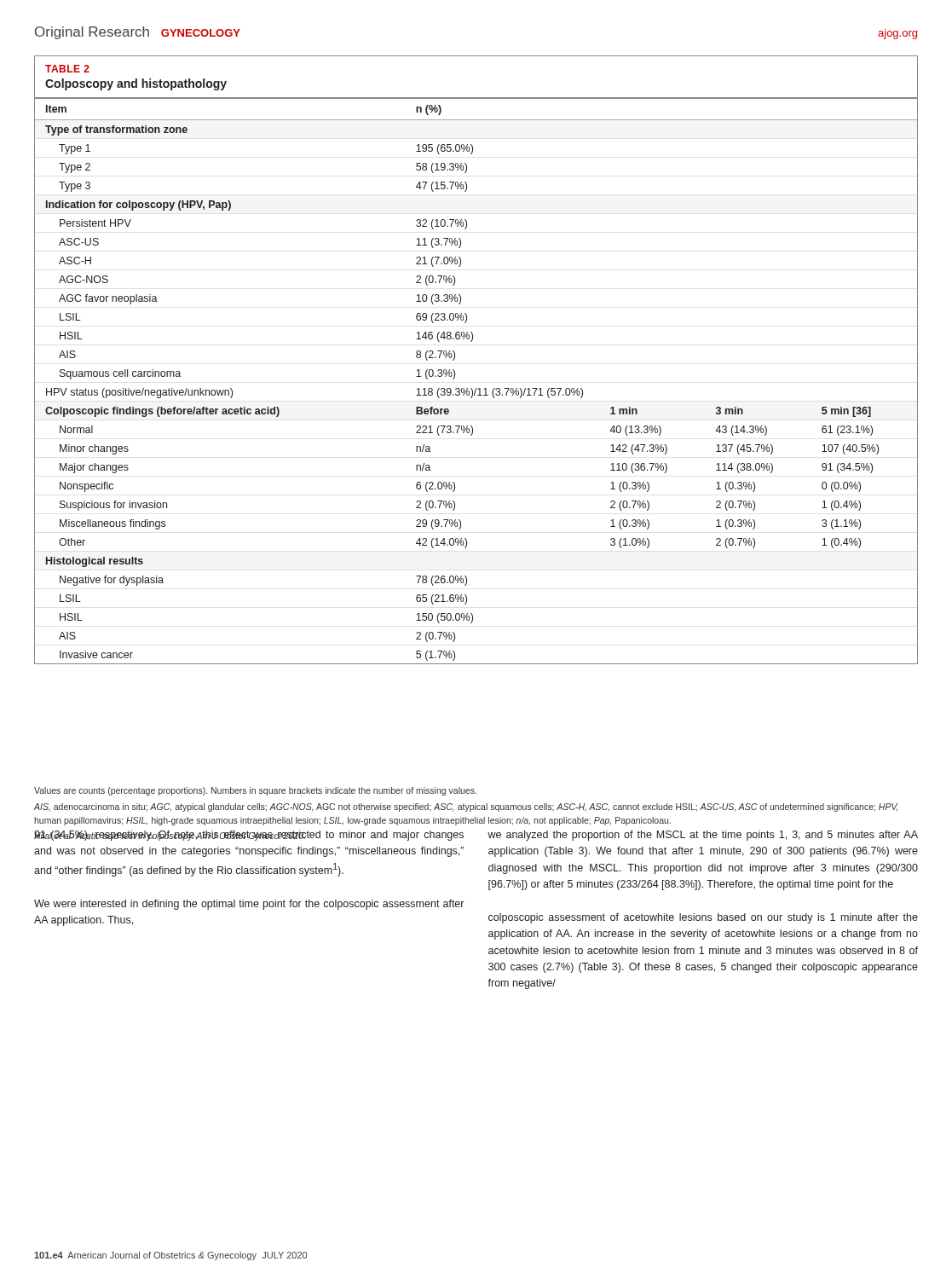Click on the region starting "Values are counts"
952x1279 pixels.
tap(476, 814)
